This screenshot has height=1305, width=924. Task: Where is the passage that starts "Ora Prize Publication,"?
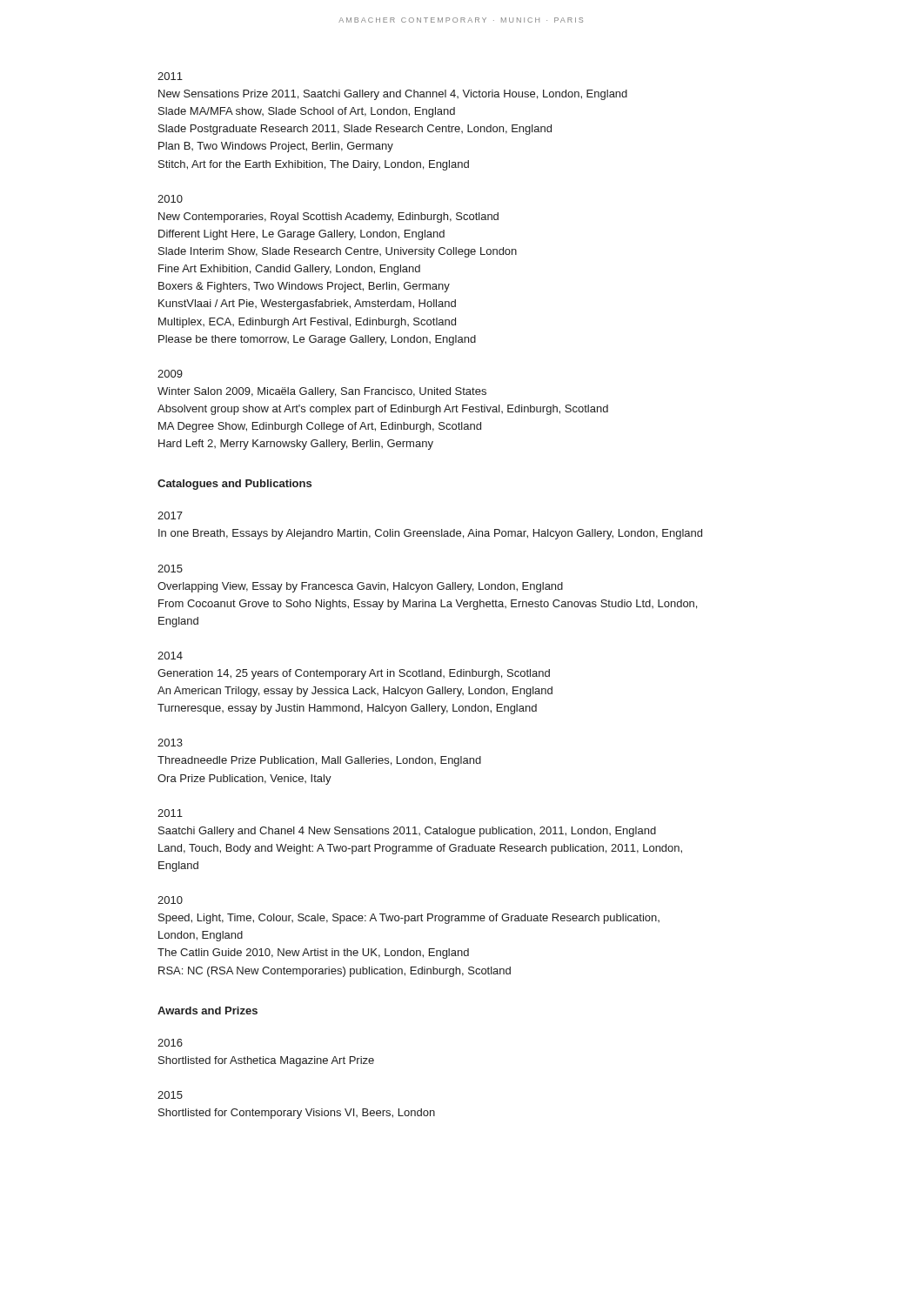244,778
